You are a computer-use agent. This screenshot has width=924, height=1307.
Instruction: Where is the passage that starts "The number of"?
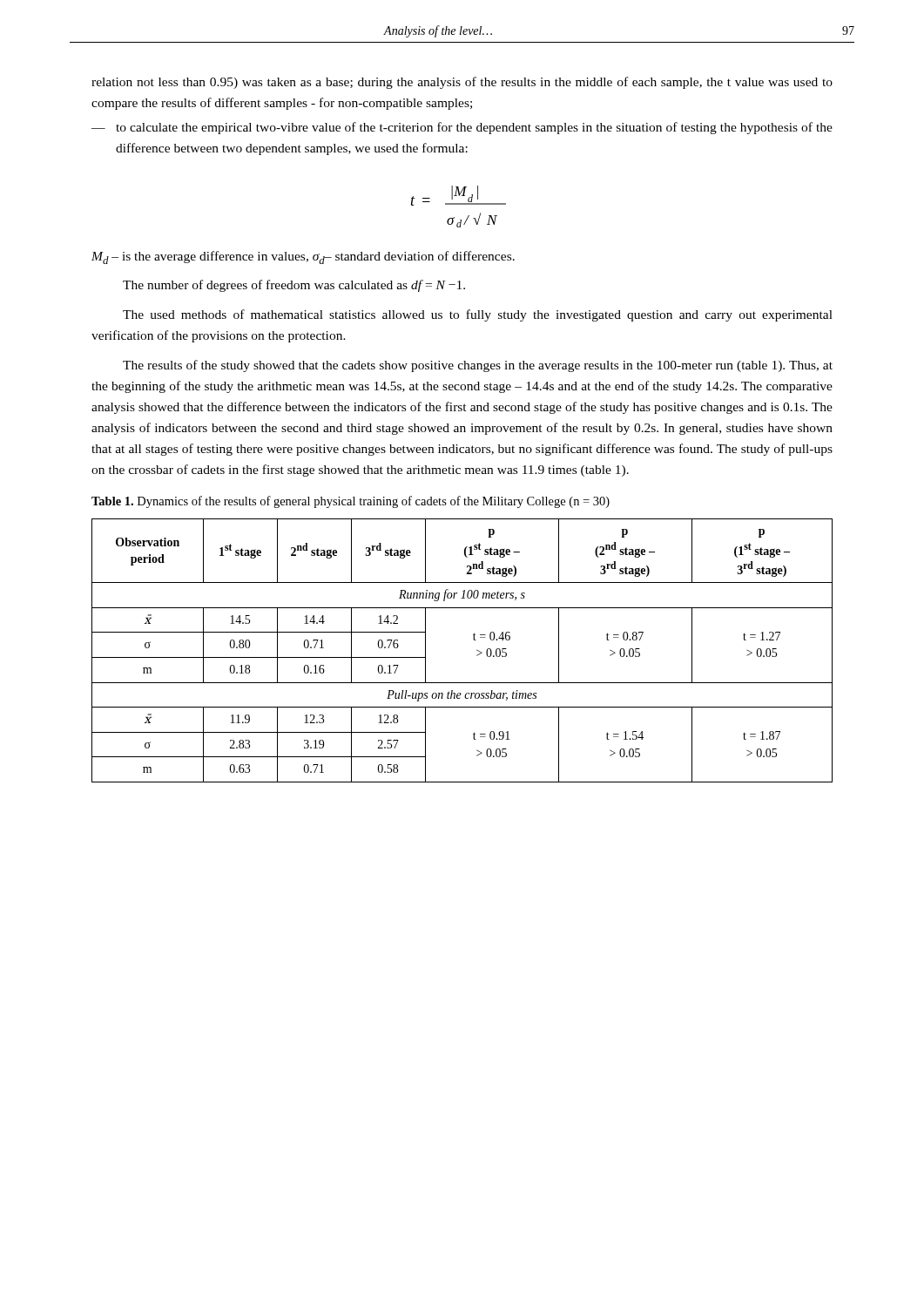point(294,285)
